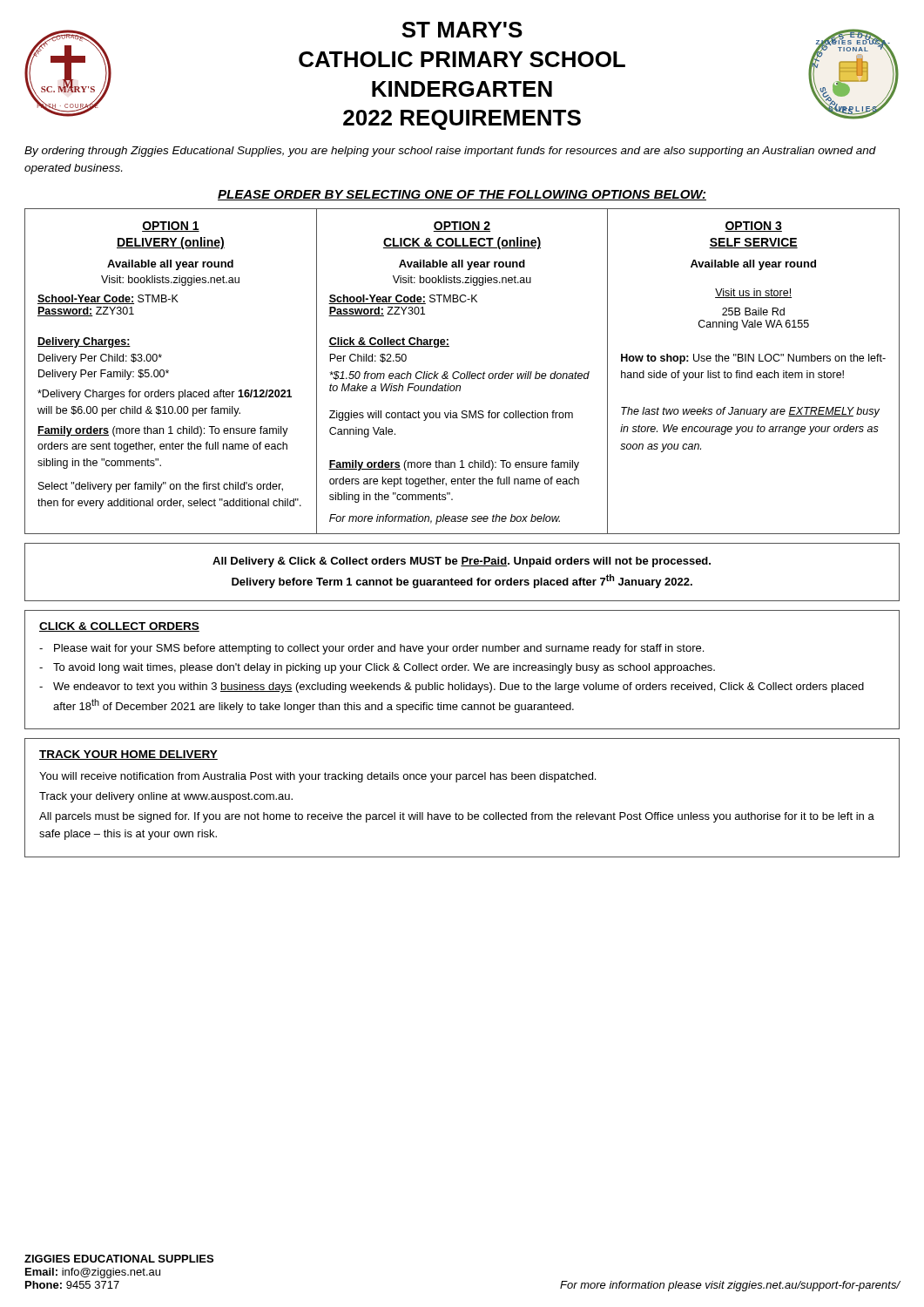The image size is (924, 1307).
Task: Find the region starting "CLICK & COLLECT ORDERS"
Action: [x=119, y=626]
